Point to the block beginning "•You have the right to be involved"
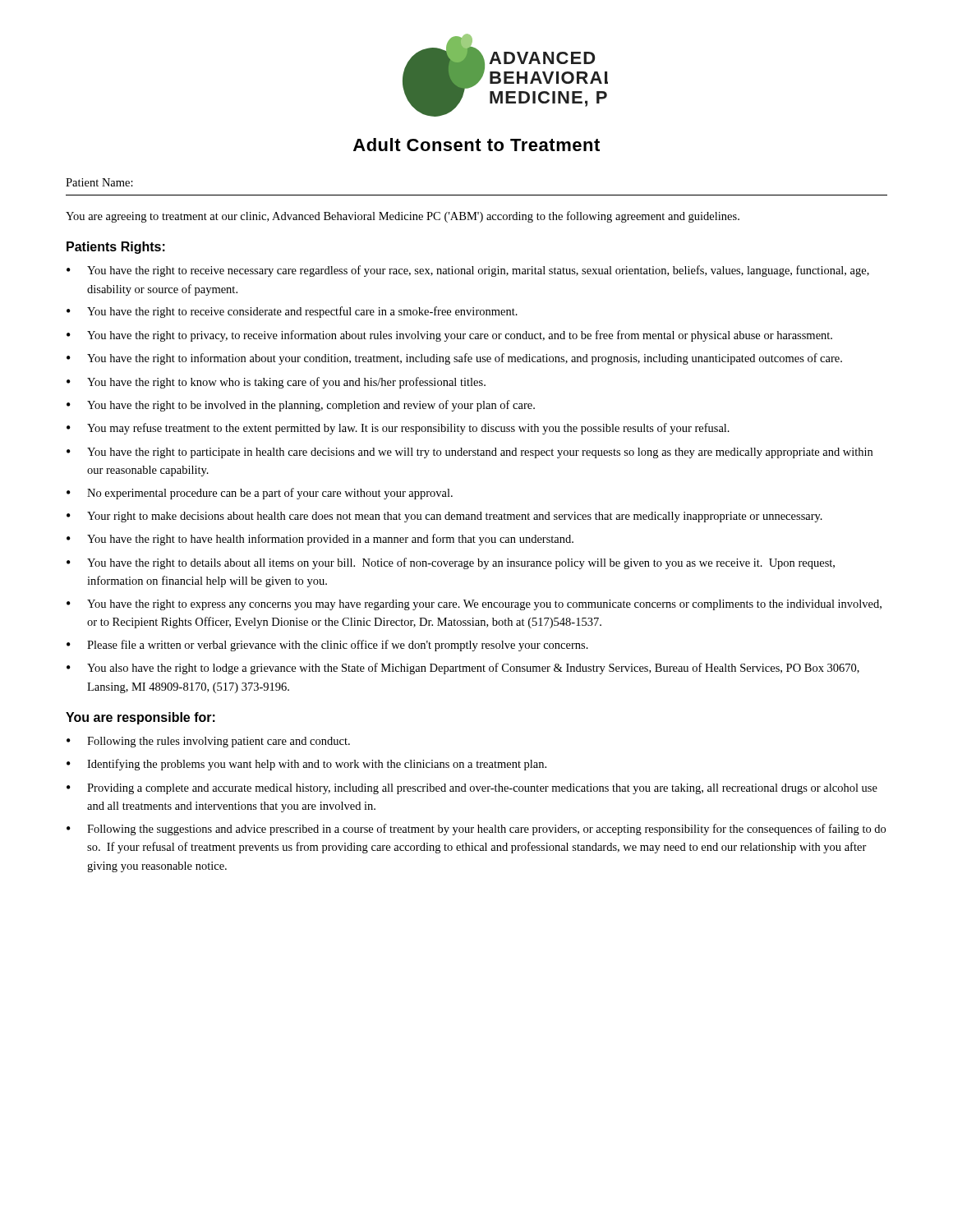This screenshot has width=953, height=1232. point(476,405)
